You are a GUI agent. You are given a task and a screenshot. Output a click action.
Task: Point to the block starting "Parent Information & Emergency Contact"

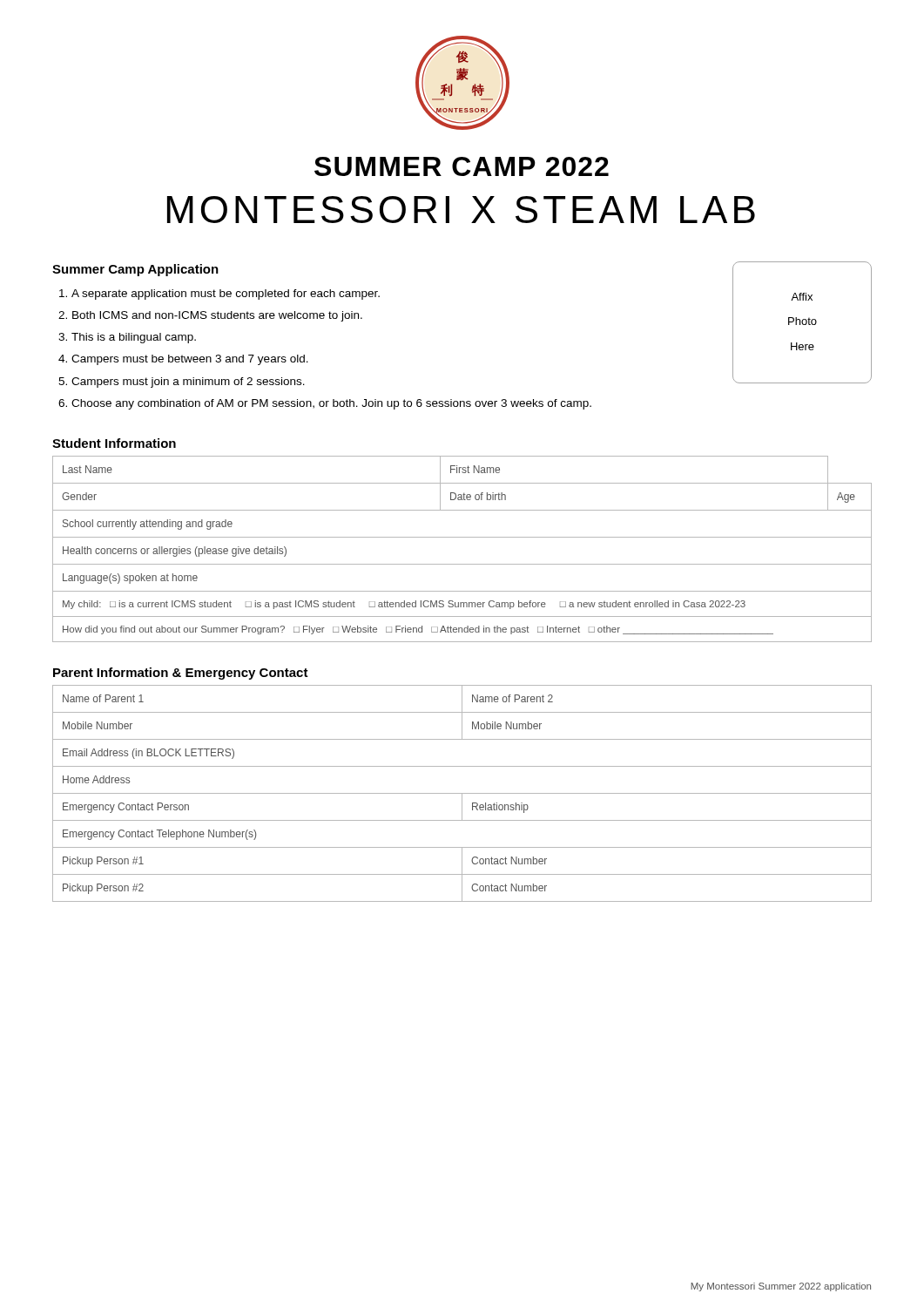[x=180, y=672]
